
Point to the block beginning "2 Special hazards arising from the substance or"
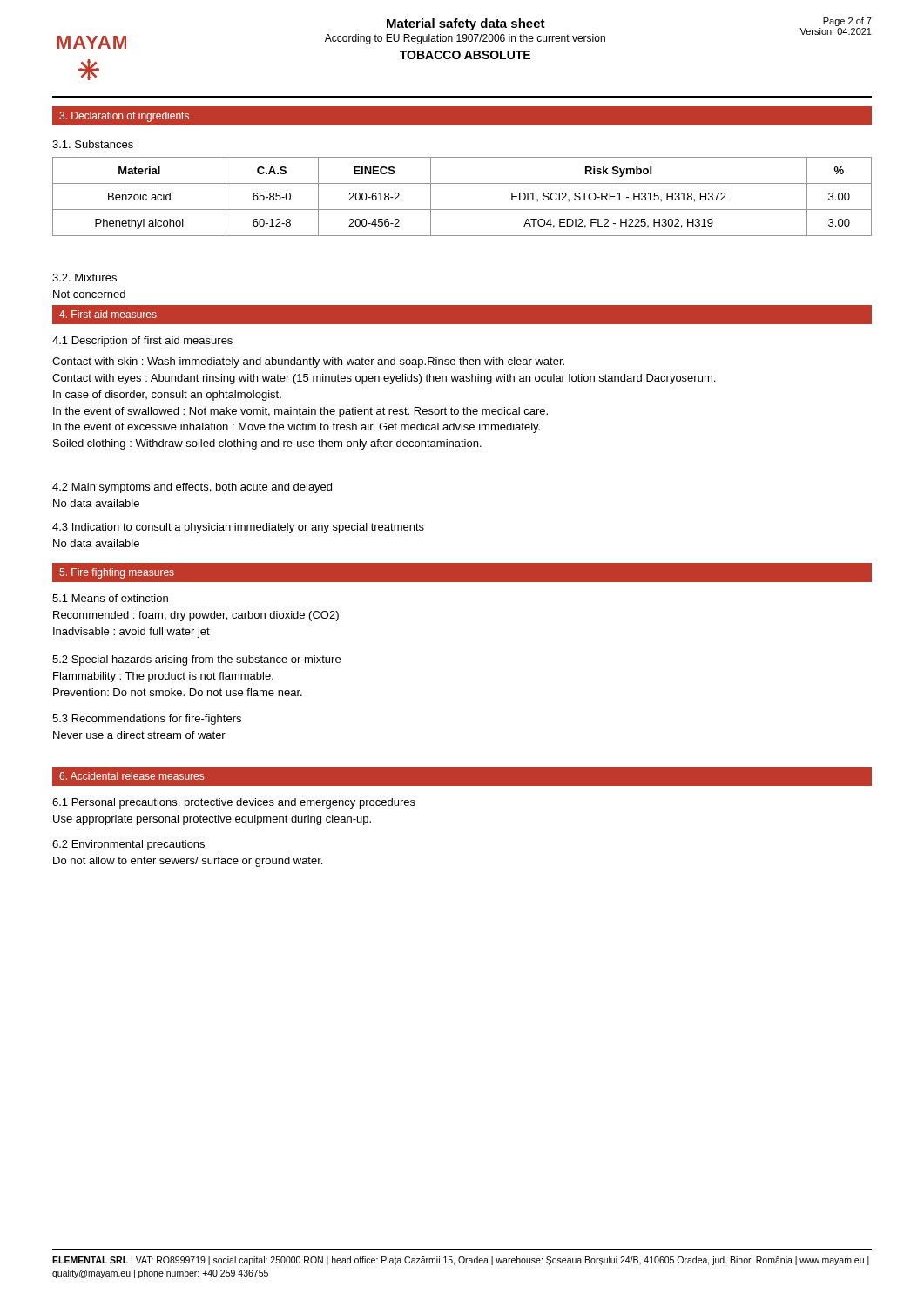pos(197,676)
